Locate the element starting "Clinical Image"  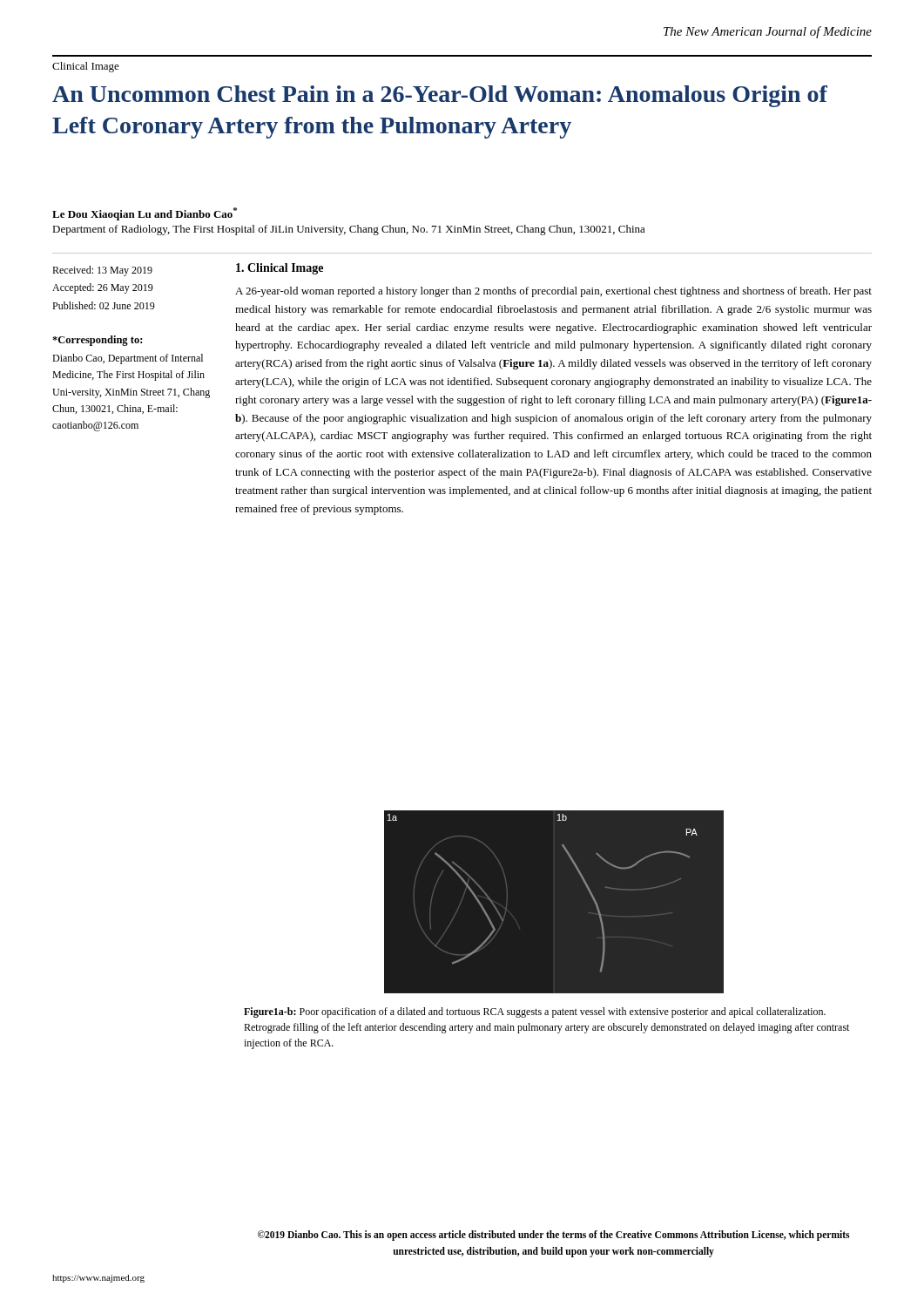tap(86, 66)
